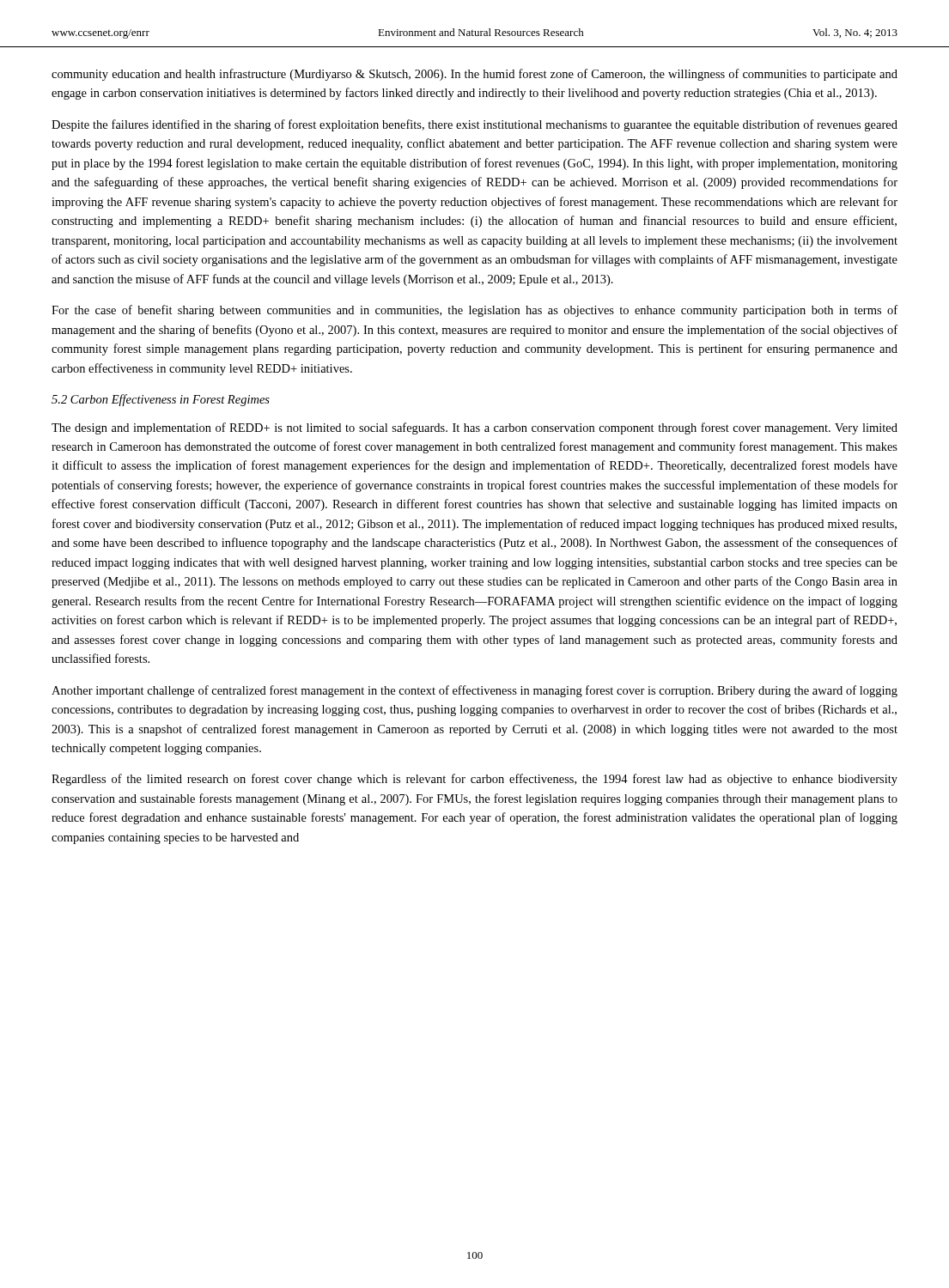Where is the passage that starts "For the case of benefit sharing between communities"?
This screenshot has height=1288, width=949.
pos(474,339)
